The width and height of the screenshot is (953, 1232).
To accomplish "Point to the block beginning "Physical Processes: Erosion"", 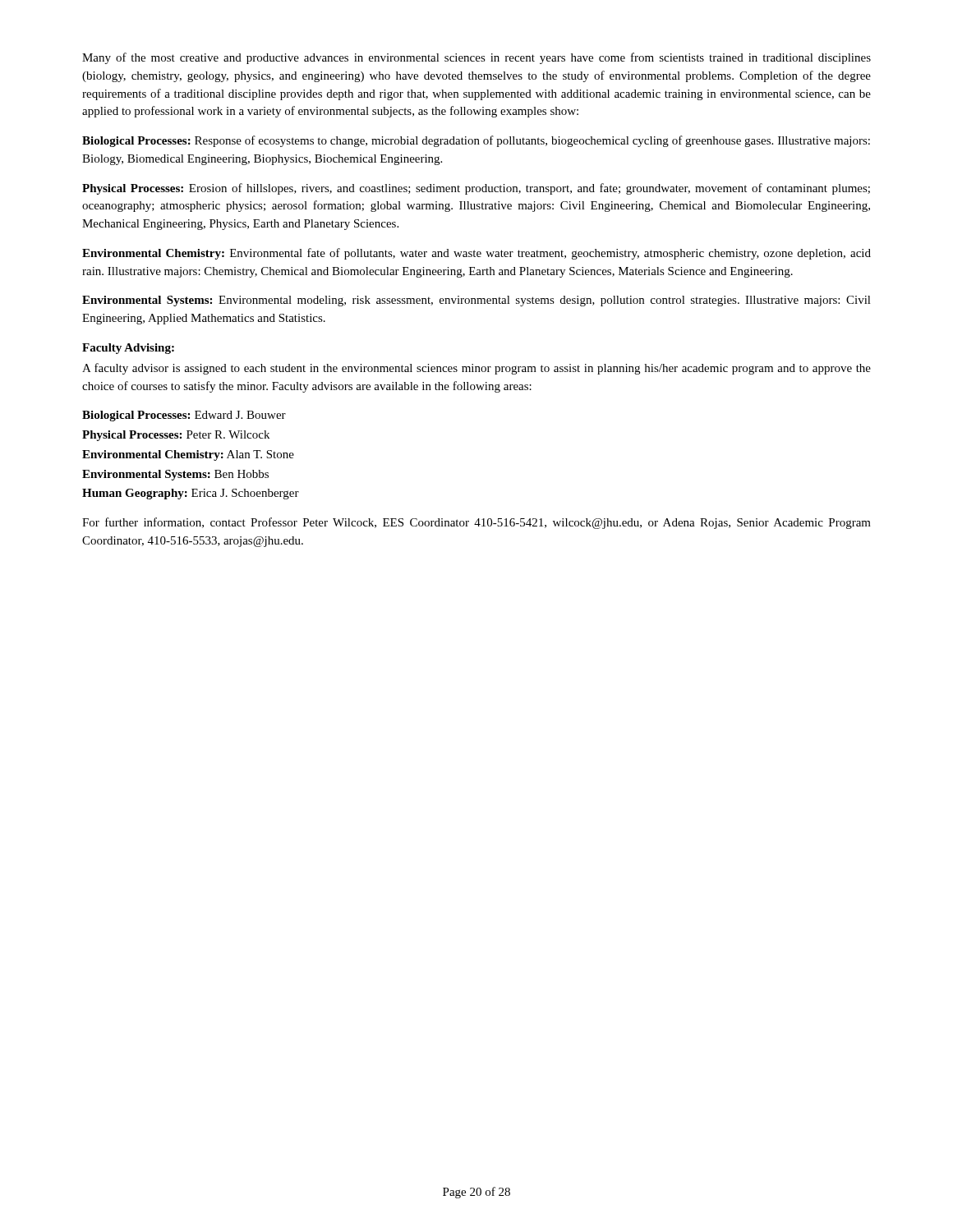I will pyautogui.click(x=476, y=206).
